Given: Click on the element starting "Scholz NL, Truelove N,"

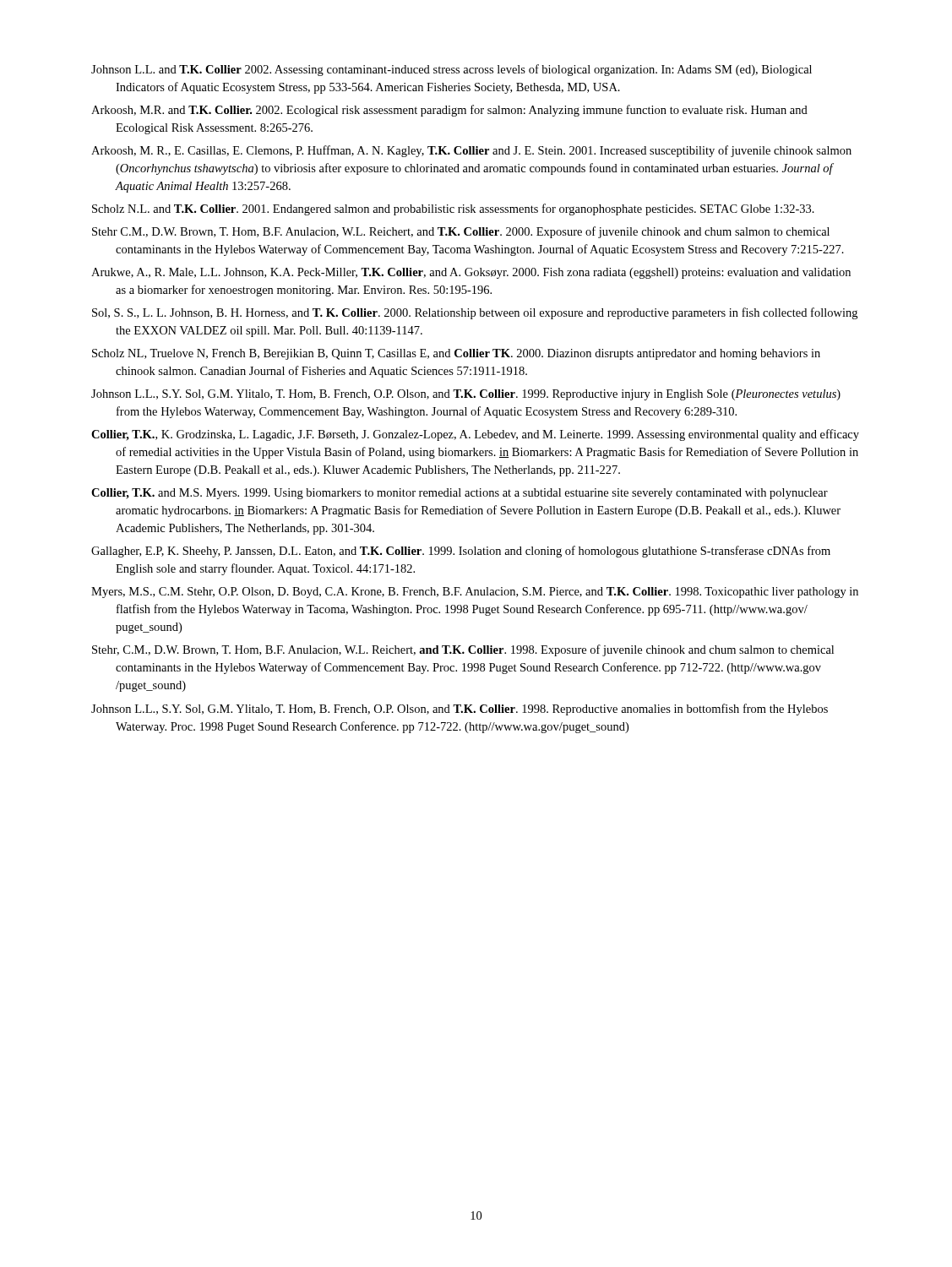Looking at the screenshot, I should pos(456,362).
